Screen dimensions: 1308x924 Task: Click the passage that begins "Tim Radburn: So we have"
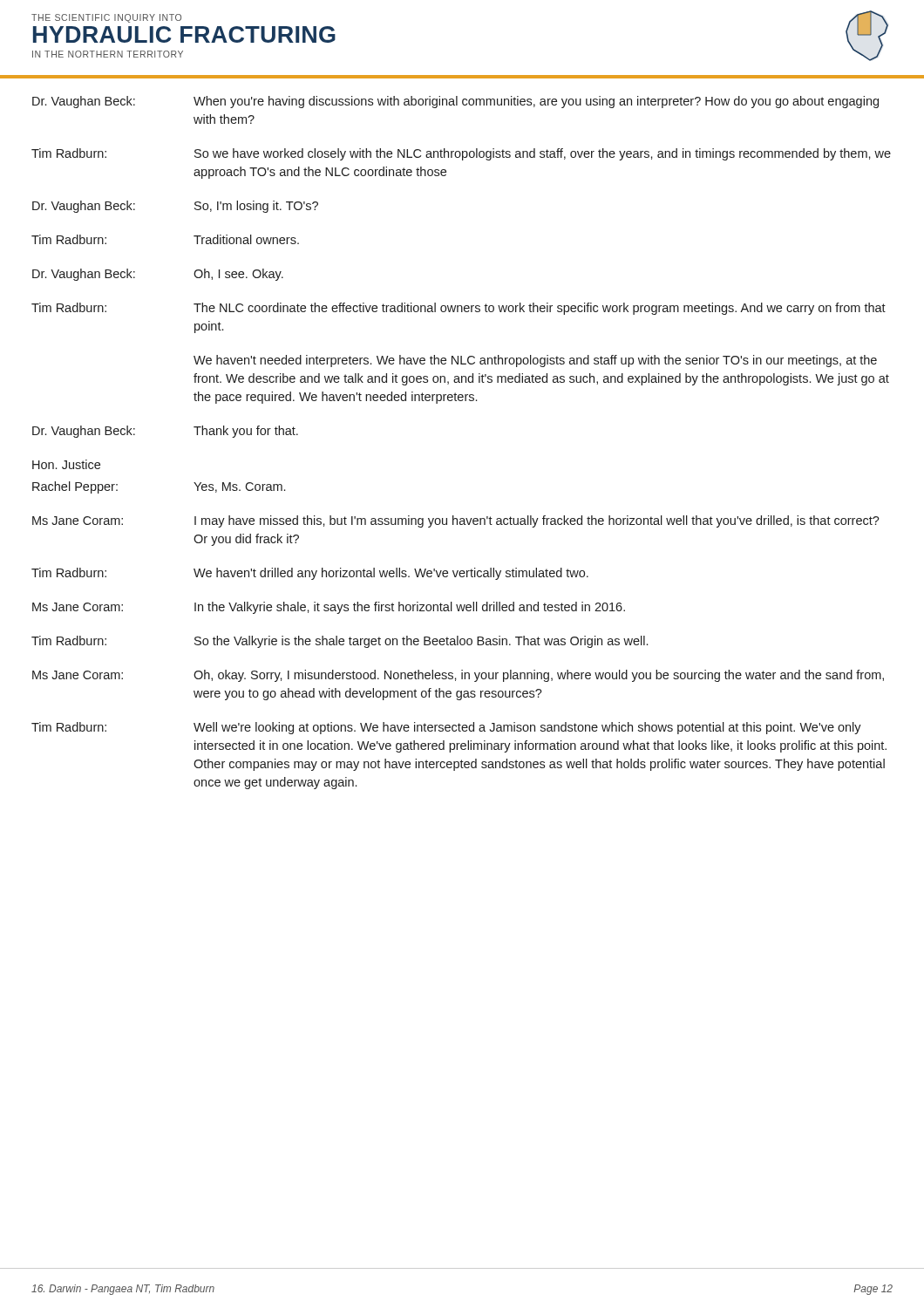(x=462, y=163)
